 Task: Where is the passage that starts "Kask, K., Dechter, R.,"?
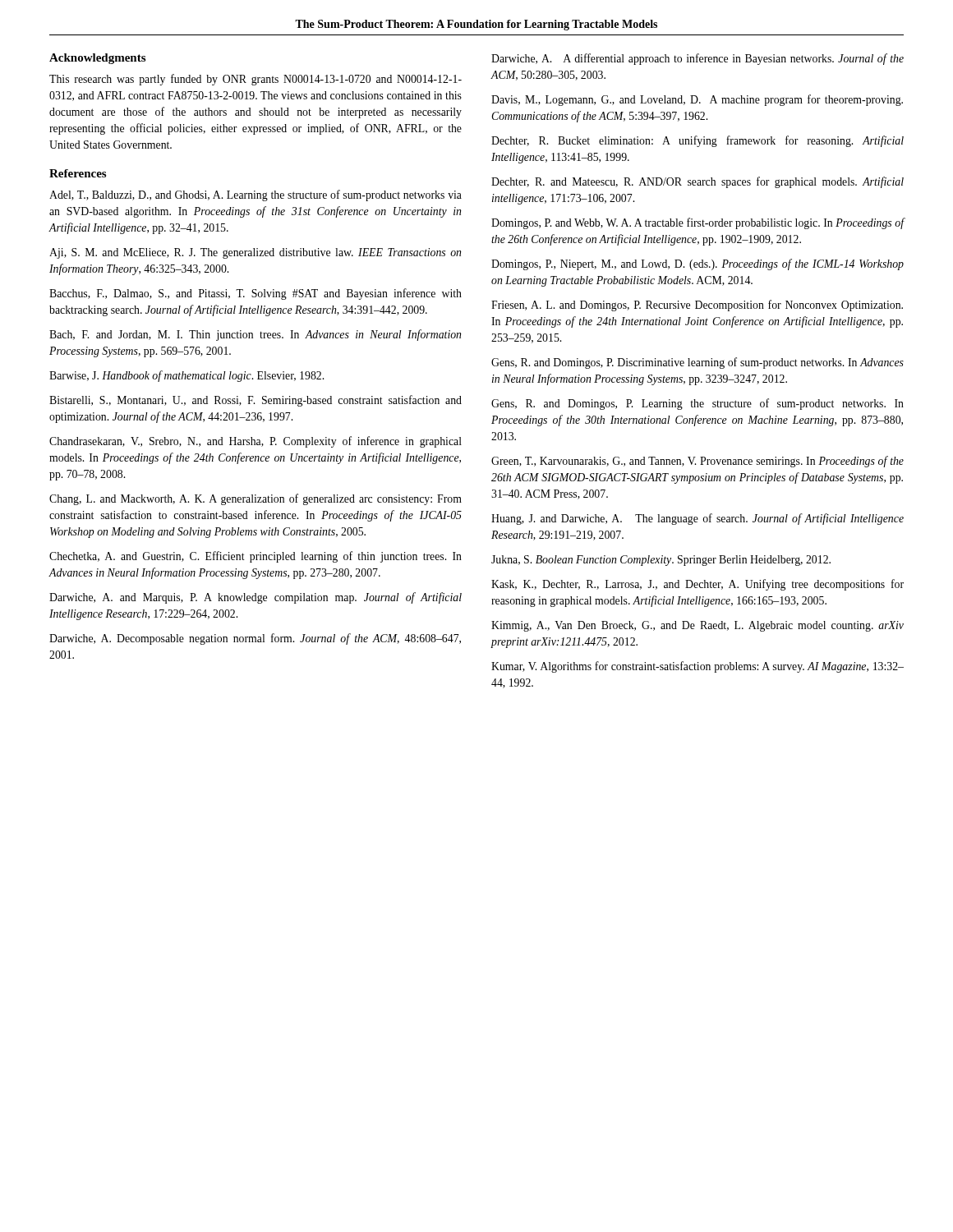pos(698,593)
